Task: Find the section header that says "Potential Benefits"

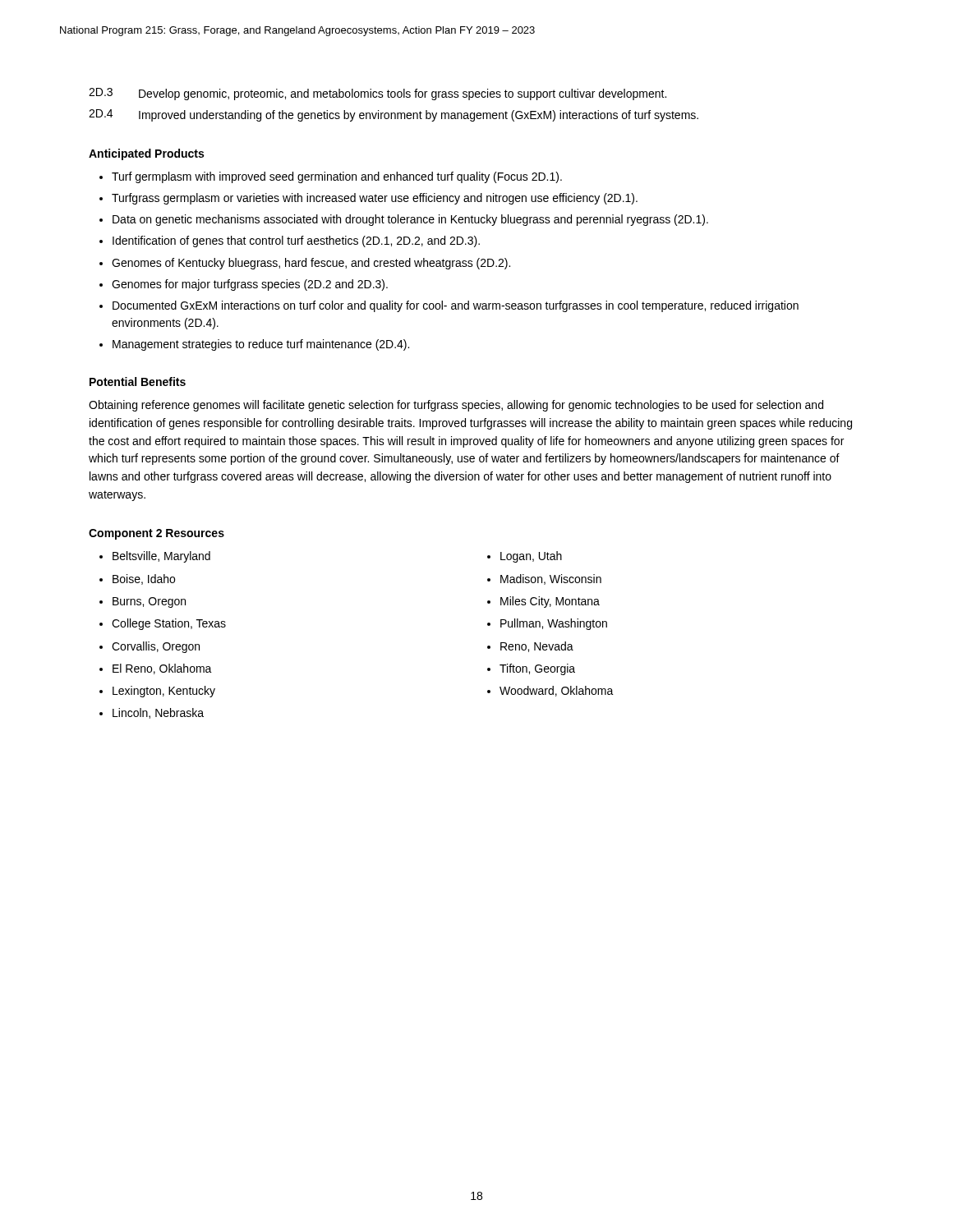Action: 137,382
